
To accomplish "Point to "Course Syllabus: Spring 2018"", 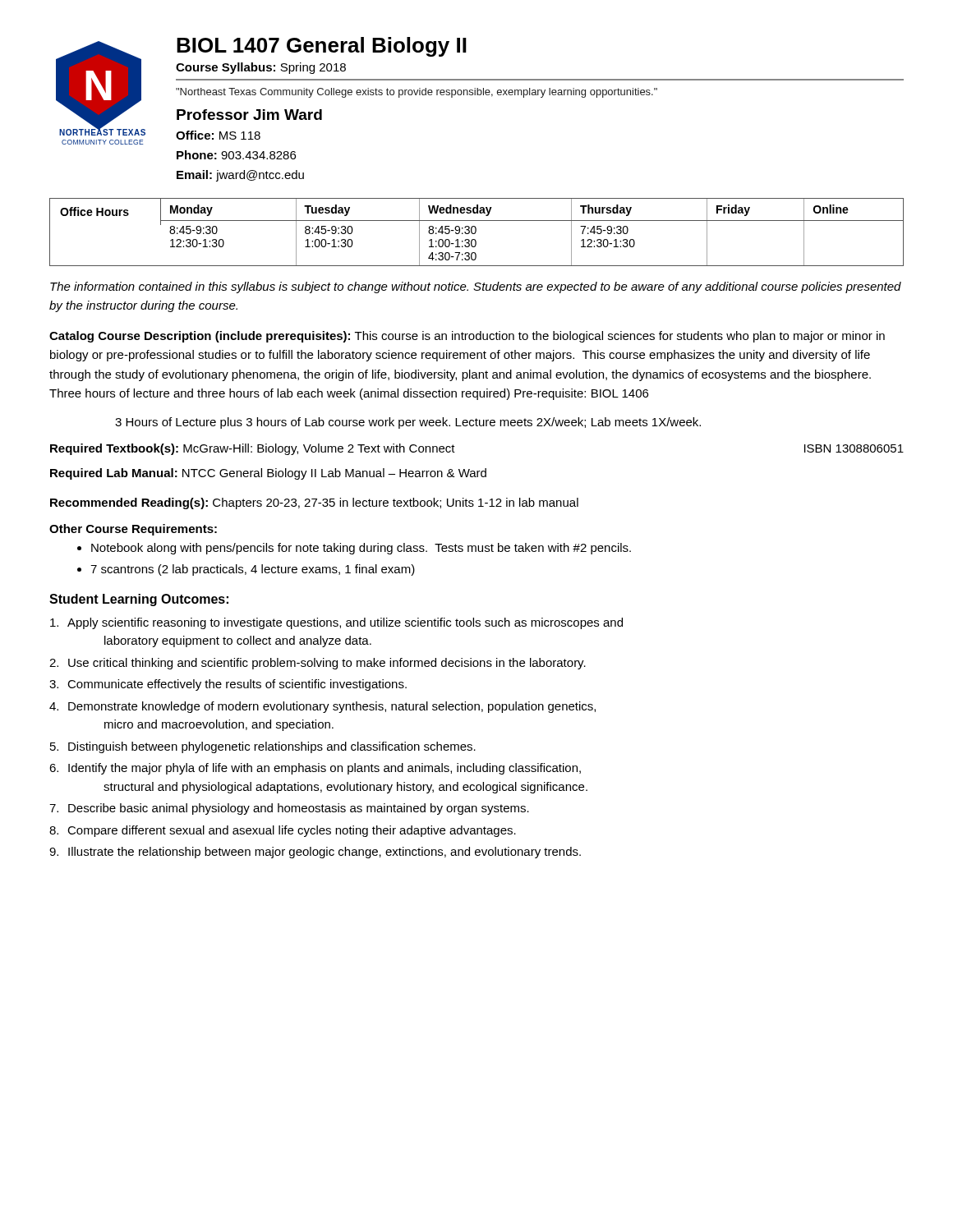I will click(x=261, y=67).
